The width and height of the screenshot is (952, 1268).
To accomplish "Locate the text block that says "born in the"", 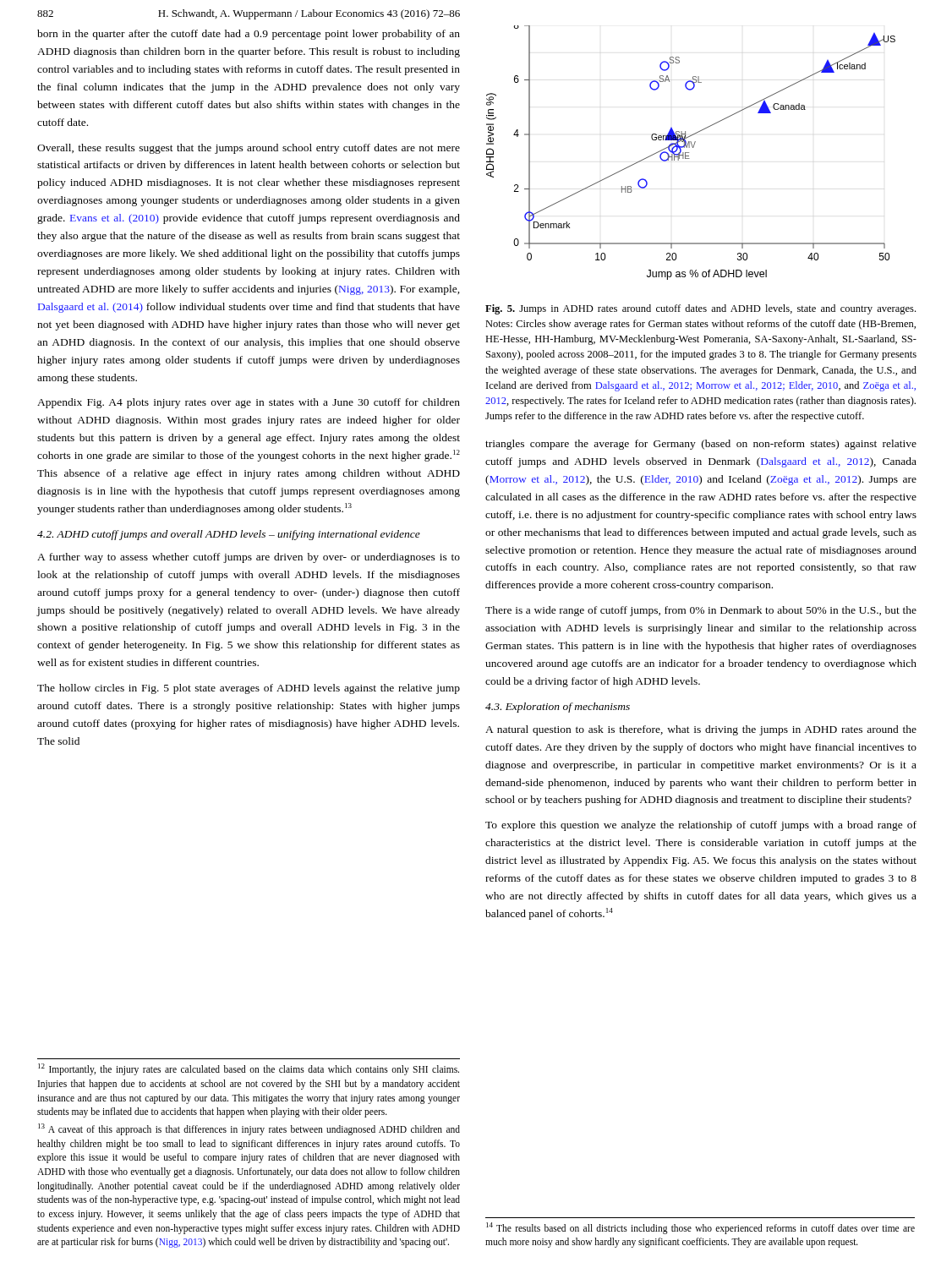I will click(249, 78).
